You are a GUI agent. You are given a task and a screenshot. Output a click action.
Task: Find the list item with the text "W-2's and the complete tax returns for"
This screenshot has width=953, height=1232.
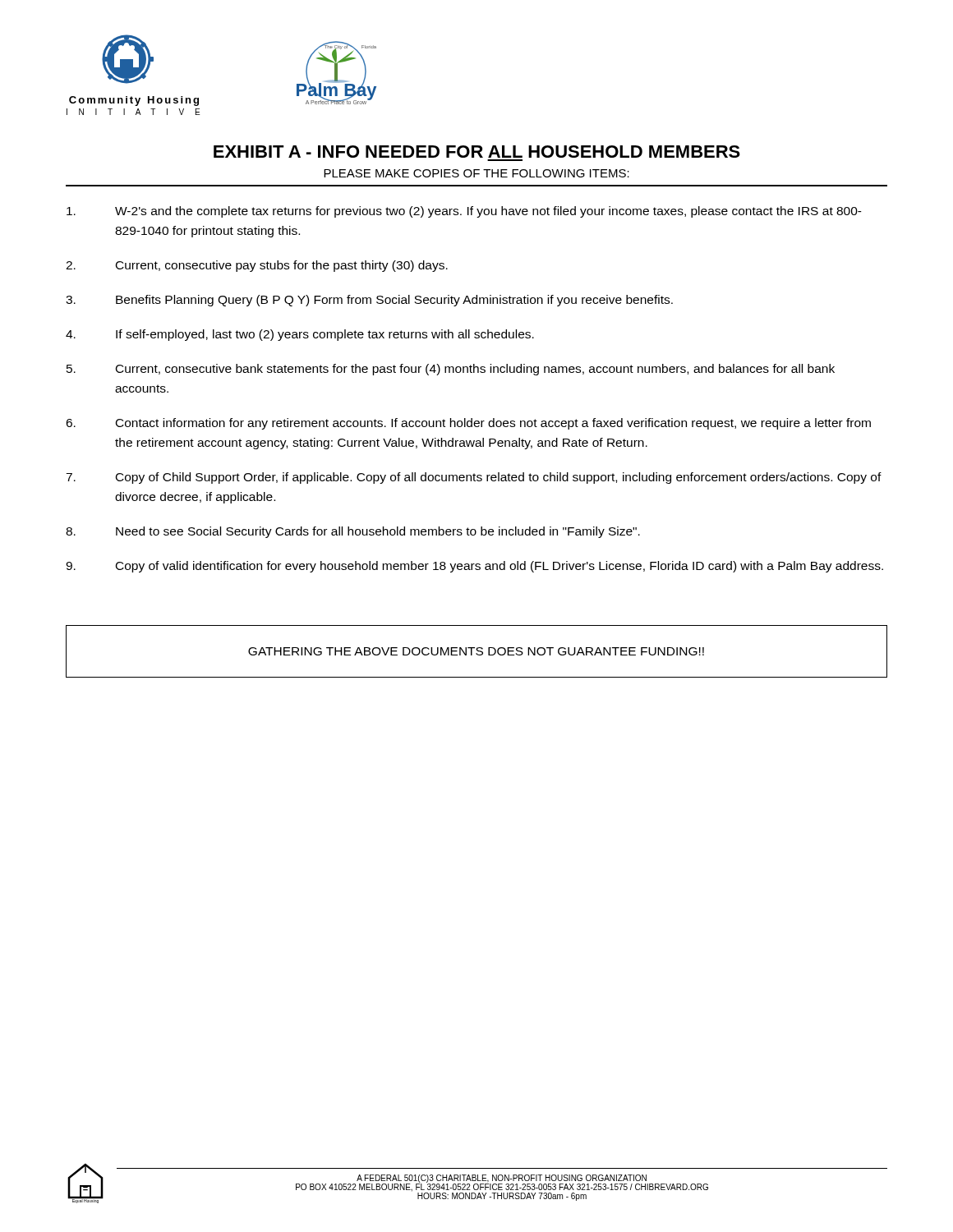tap(476, 221)
